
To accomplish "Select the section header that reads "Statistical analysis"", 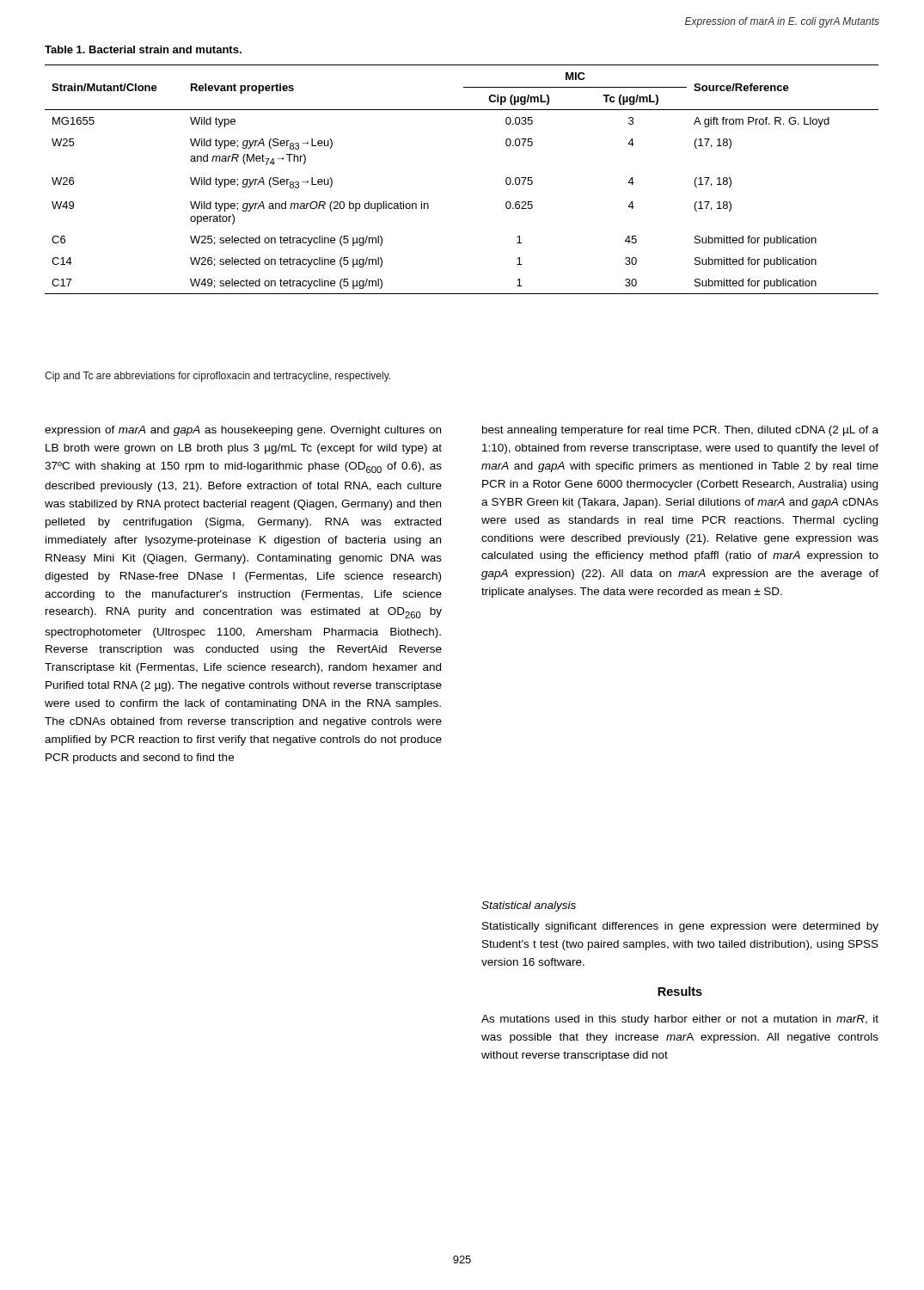I will (529, 905).
